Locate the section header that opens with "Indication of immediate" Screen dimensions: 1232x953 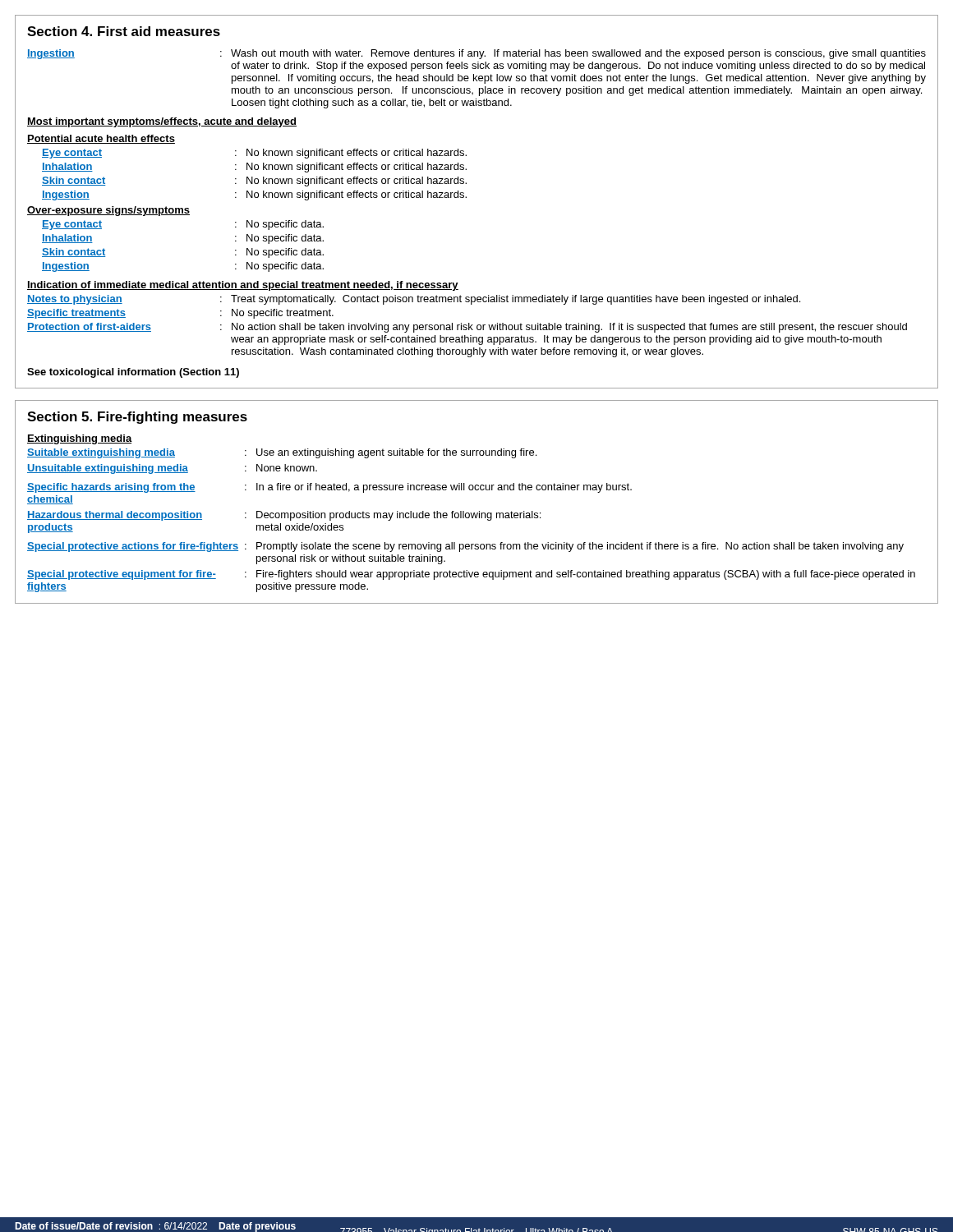point(243,285)
